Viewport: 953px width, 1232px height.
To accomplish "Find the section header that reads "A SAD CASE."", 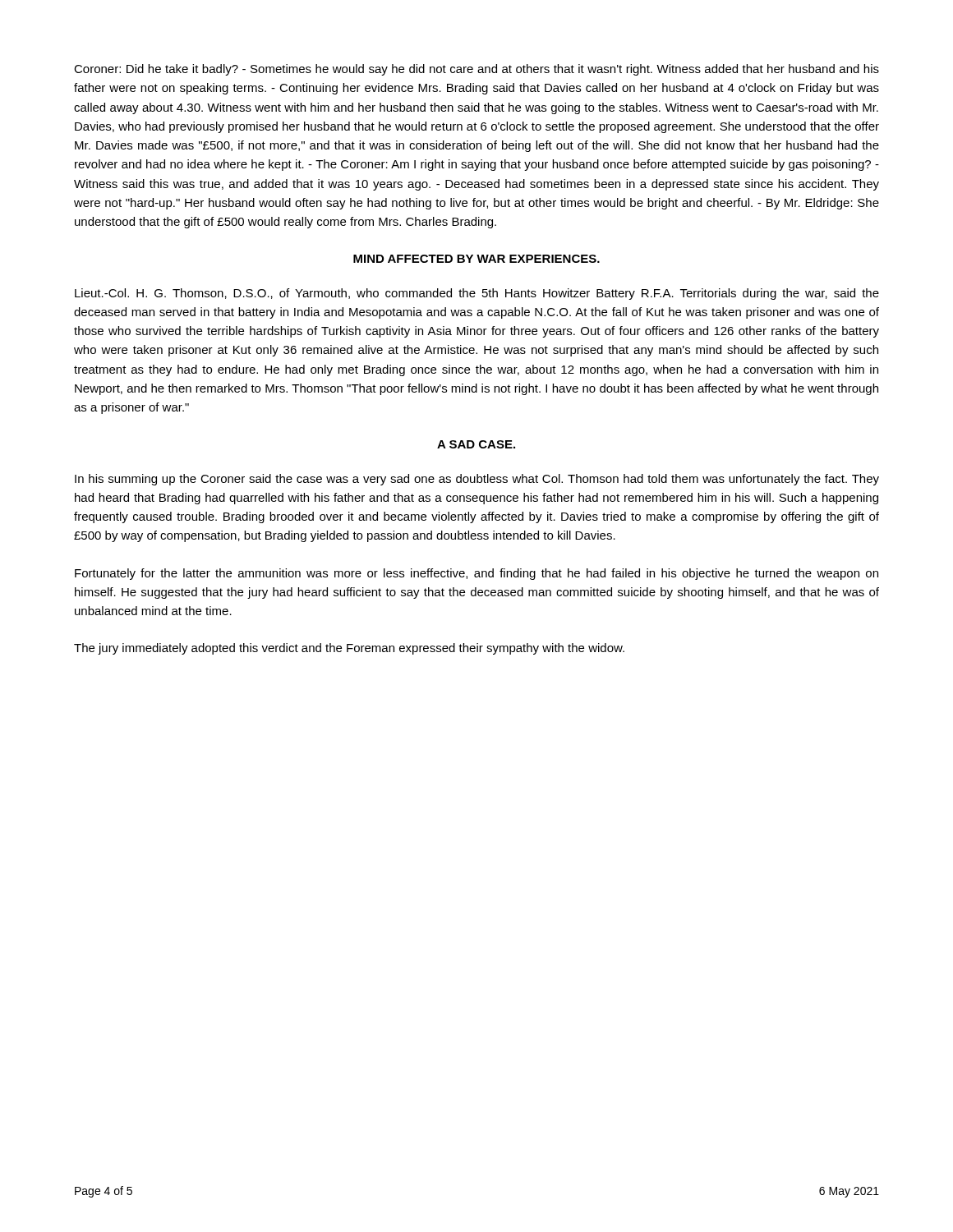I will pos(476,444).
